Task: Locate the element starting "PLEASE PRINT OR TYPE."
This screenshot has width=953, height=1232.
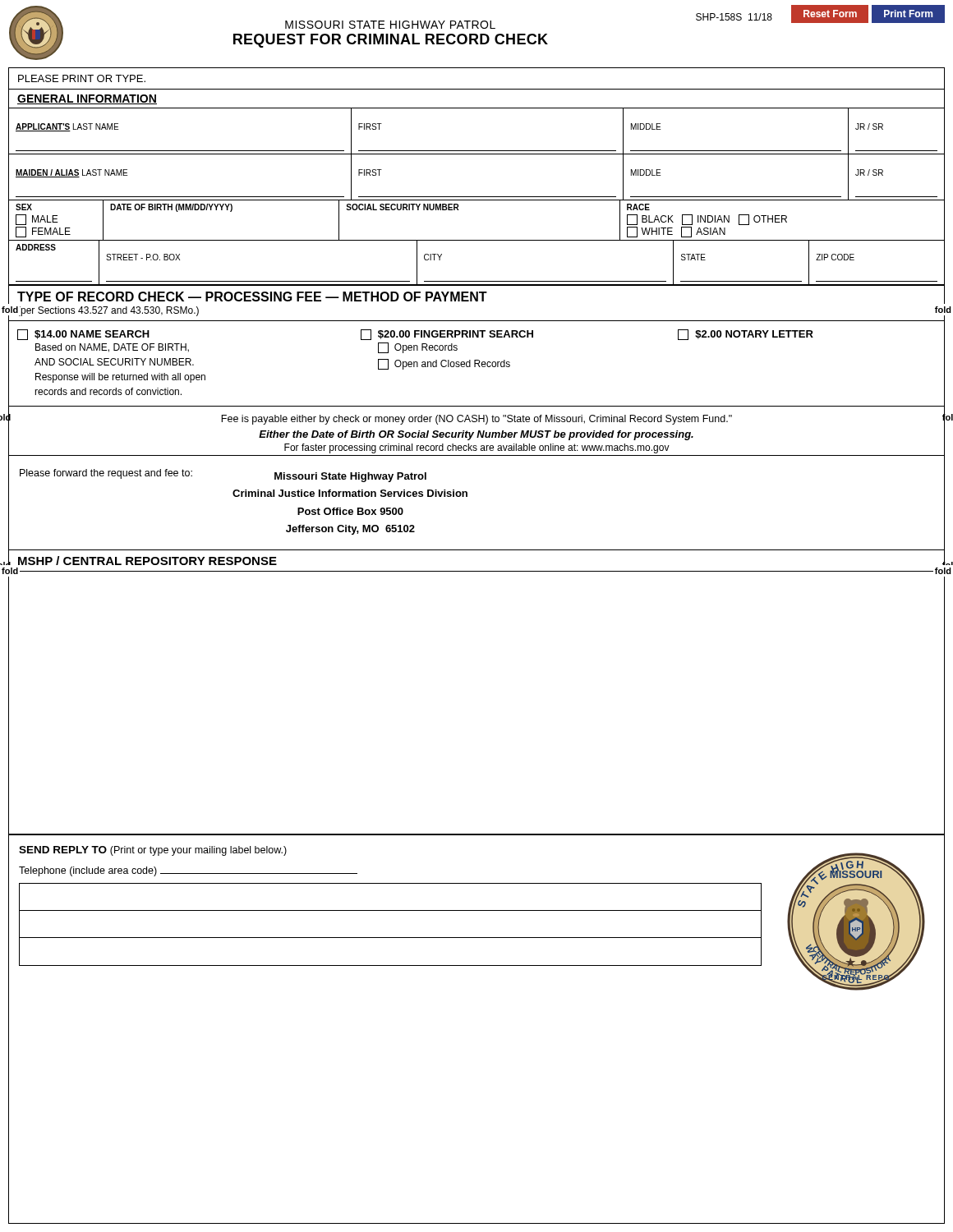Action: [82, 78]
